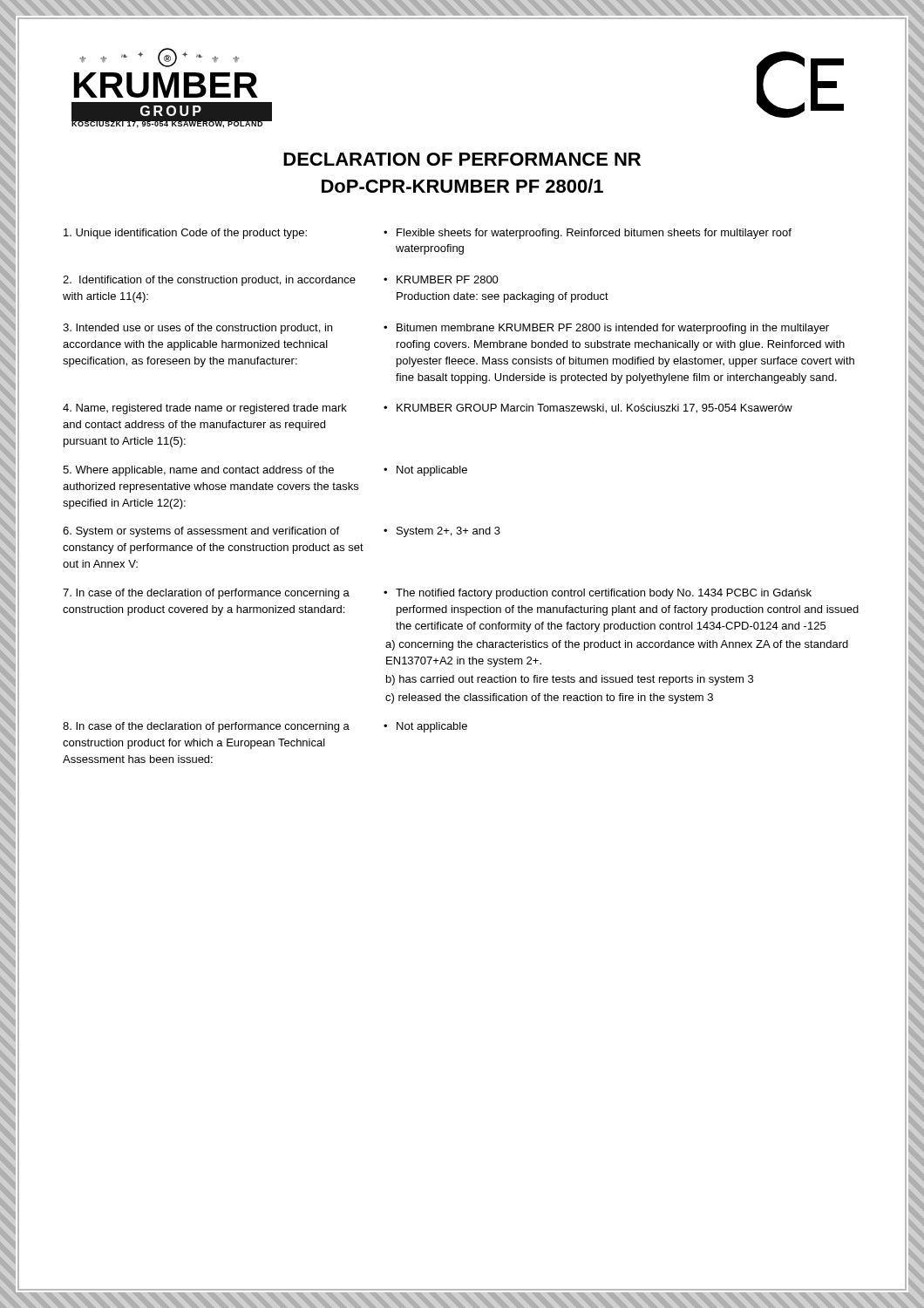924x1308 pixels.
Task: Find the passage starting "System or systems of assessment"
Action: click(213, 547)
